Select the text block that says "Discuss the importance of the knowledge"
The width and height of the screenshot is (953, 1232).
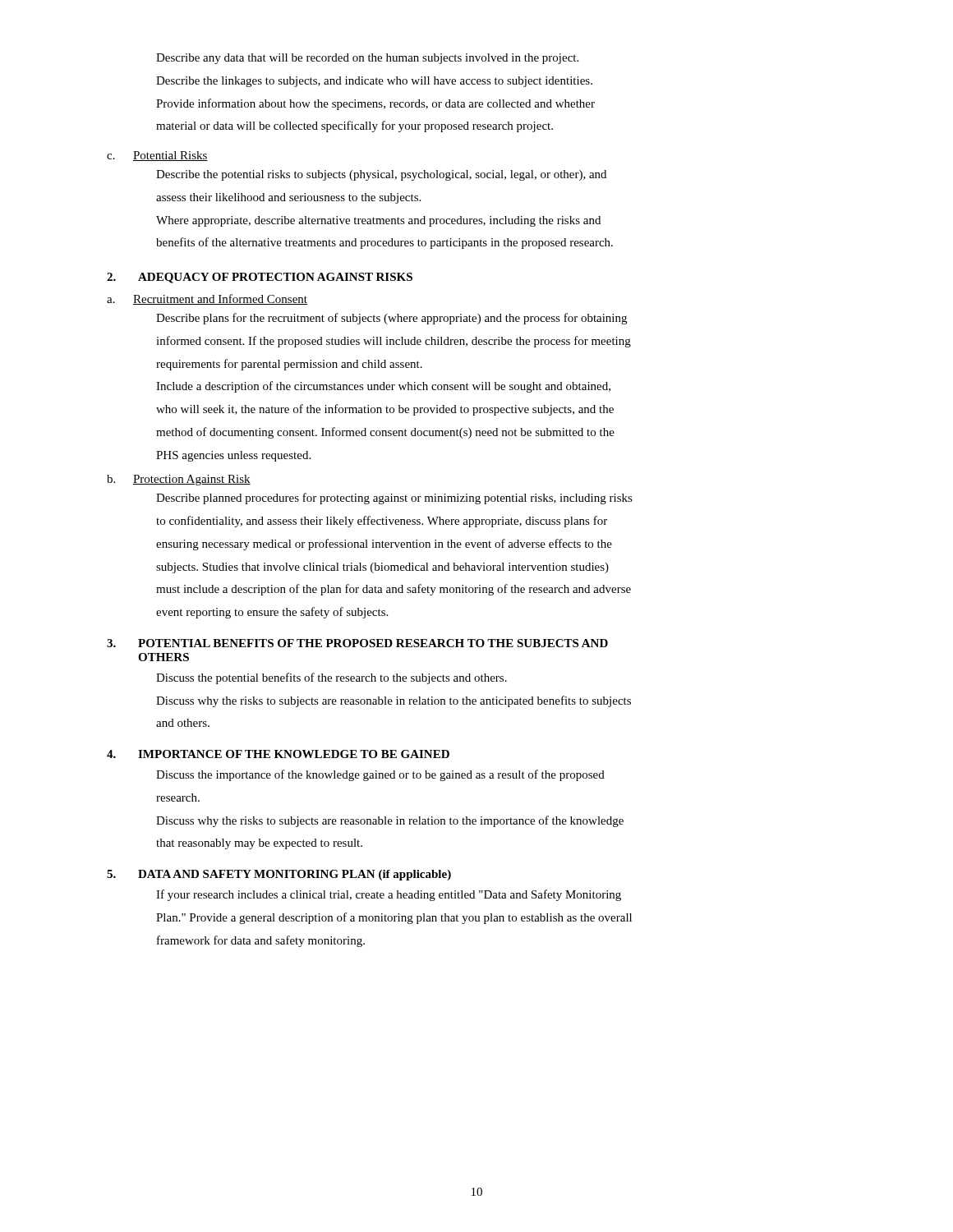click(501, 809)
